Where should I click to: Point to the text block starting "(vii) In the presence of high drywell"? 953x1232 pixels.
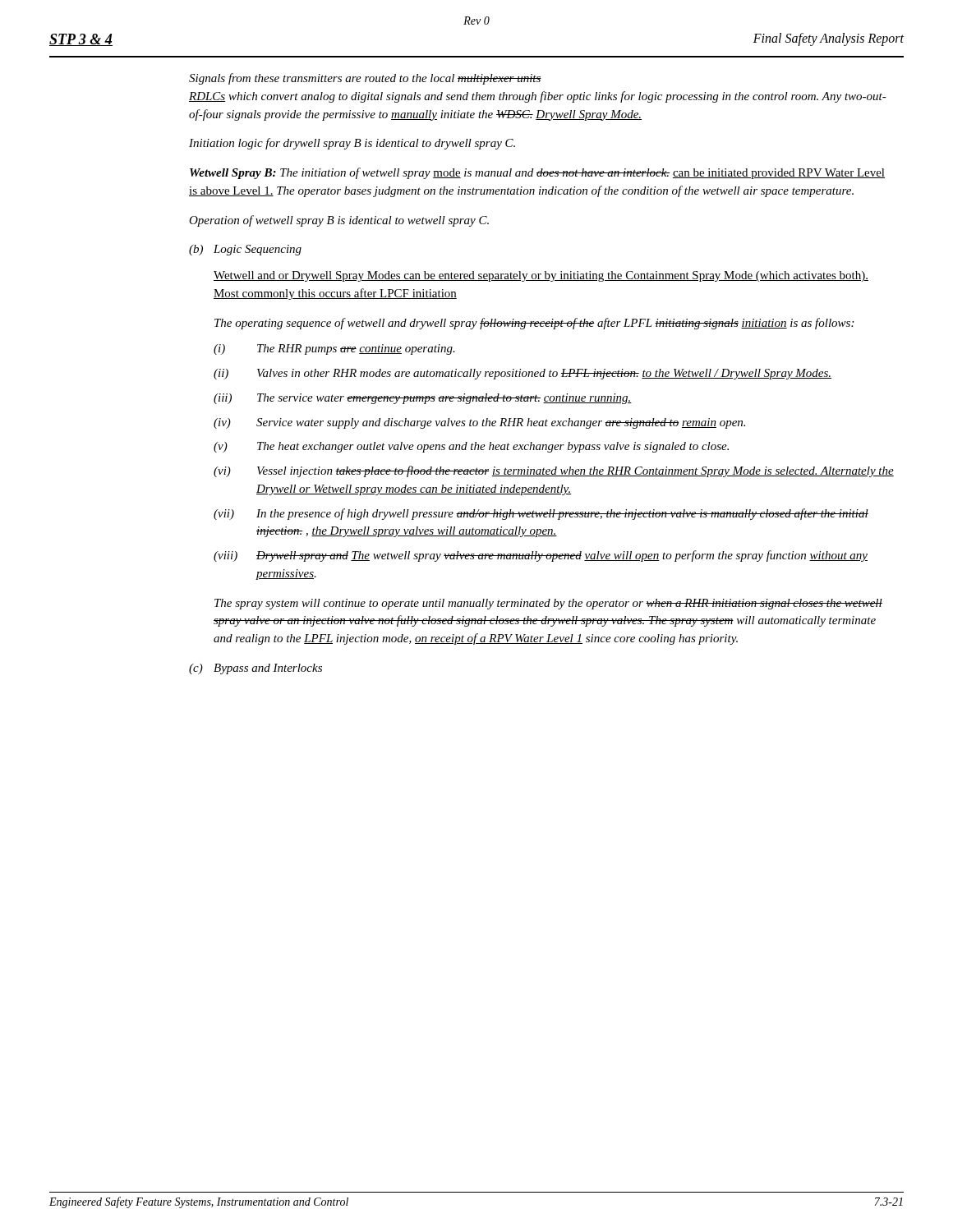pos(555,523)
